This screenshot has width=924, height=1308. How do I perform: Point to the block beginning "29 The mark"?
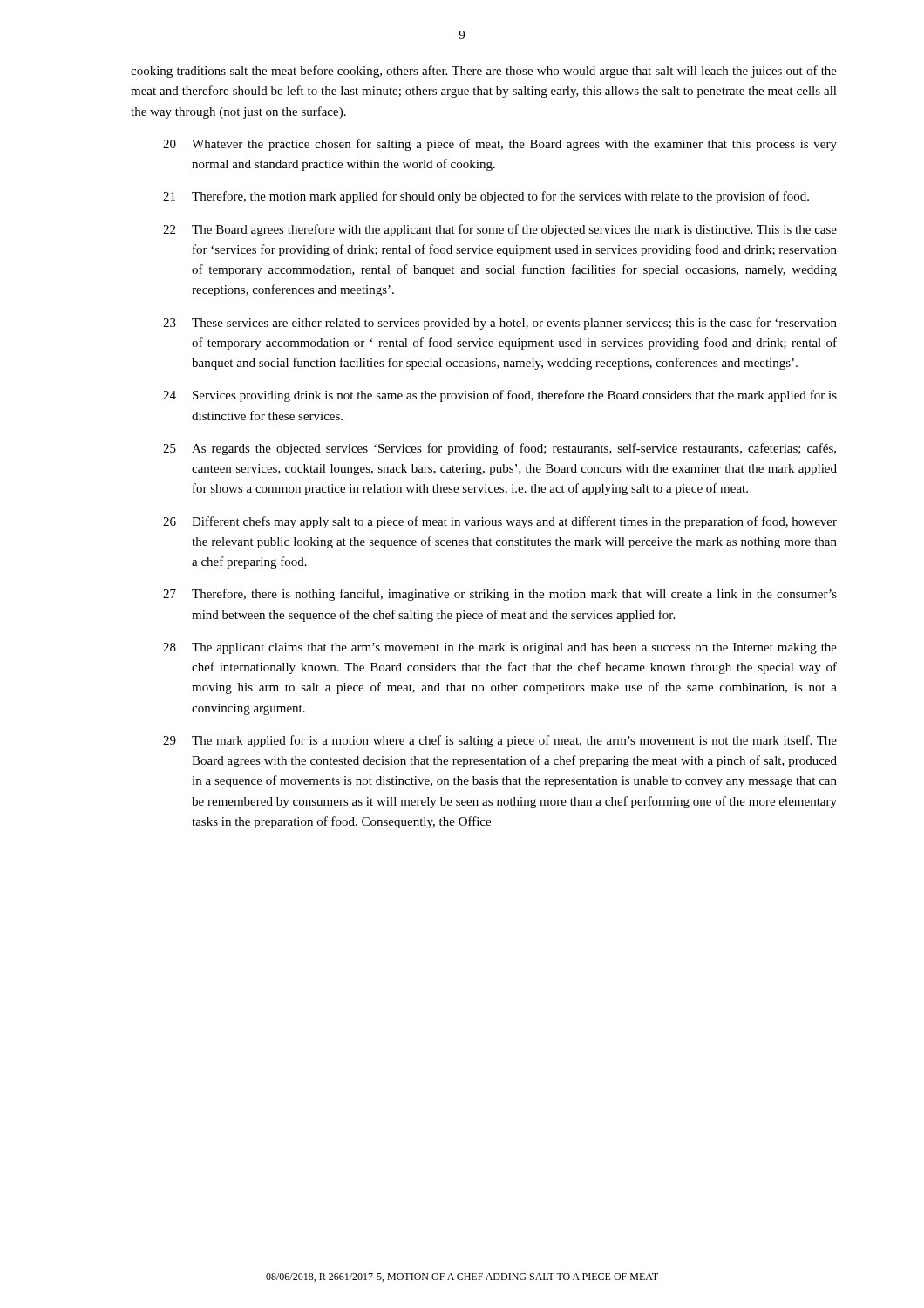tap(484, 781)
